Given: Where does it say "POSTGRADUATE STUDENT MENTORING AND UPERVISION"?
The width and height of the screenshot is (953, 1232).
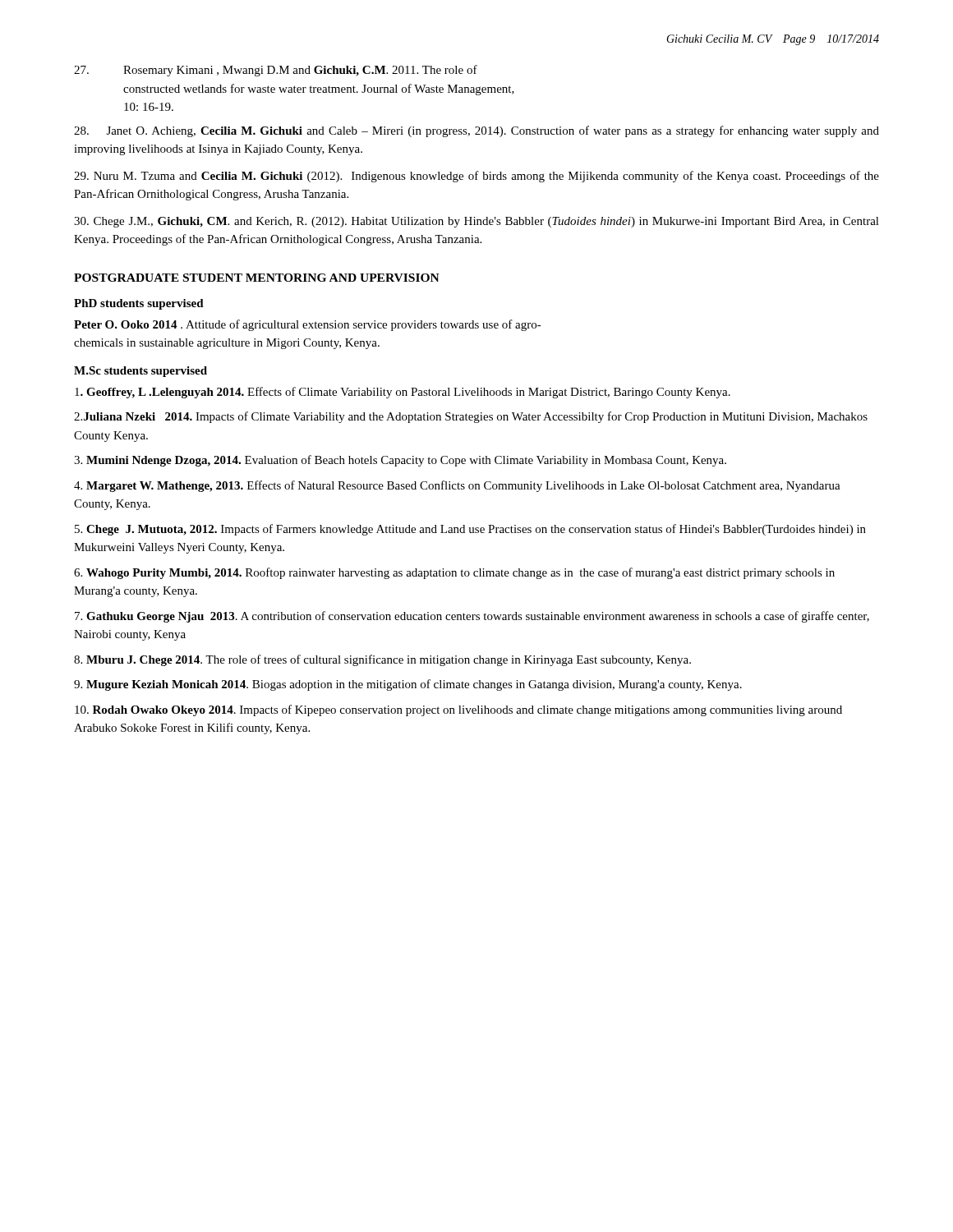Looking at the screenshot, I should pos(257,277).
